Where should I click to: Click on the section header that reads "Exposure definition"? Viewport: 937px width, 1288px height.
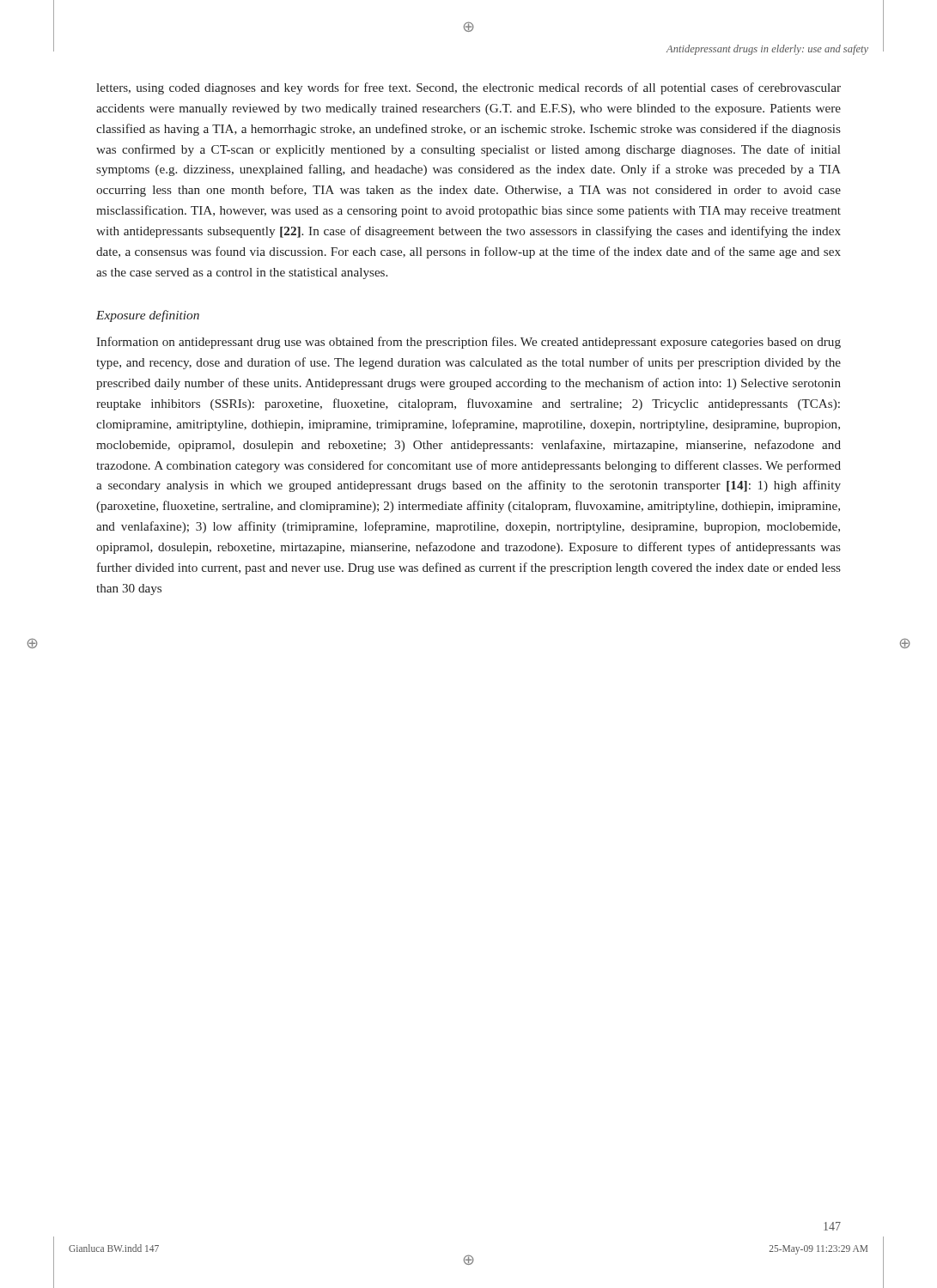148,314
